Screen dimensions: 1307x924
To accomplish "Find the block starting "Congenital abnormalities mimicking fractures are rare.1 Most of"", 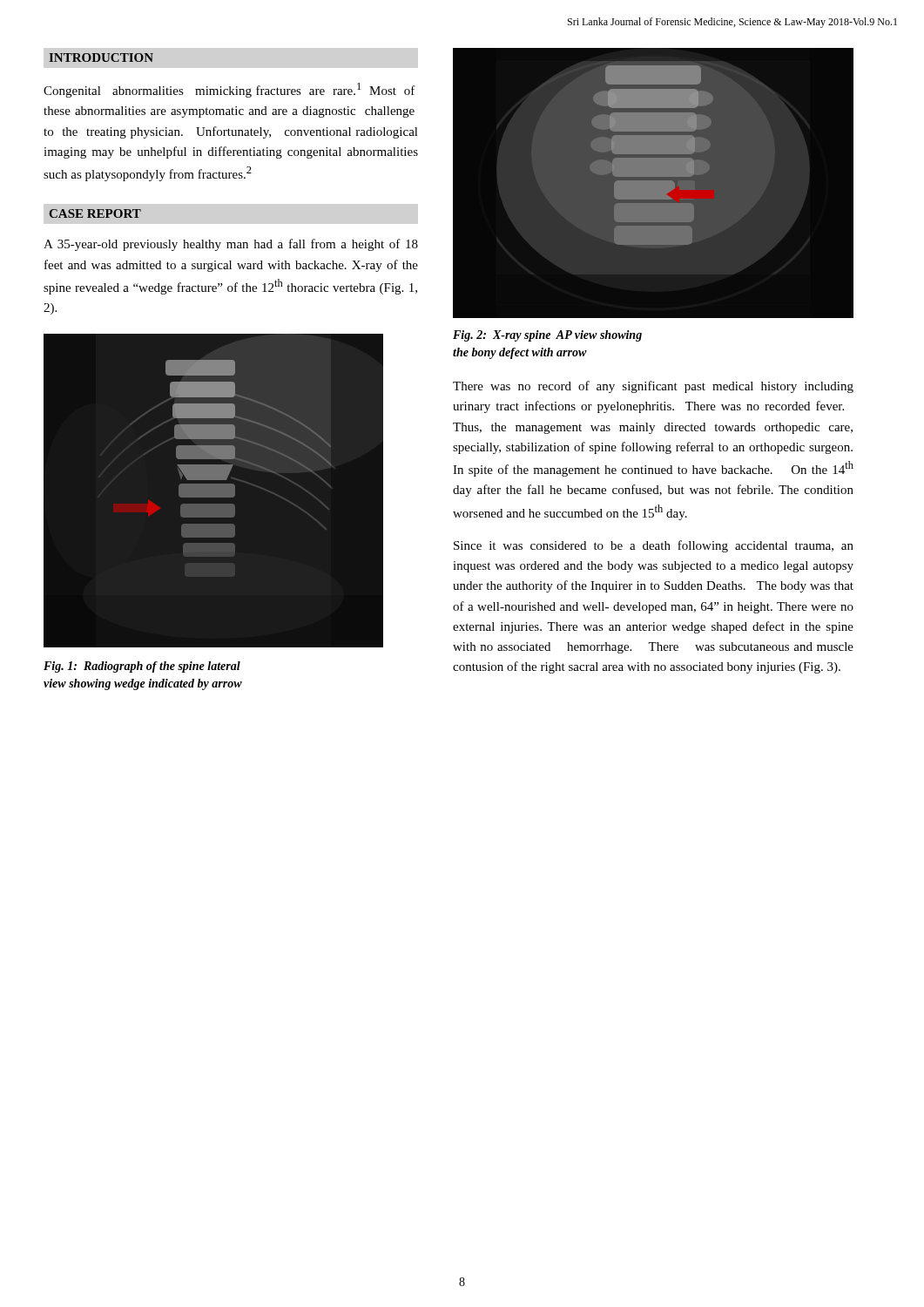I will coord(231,131).
